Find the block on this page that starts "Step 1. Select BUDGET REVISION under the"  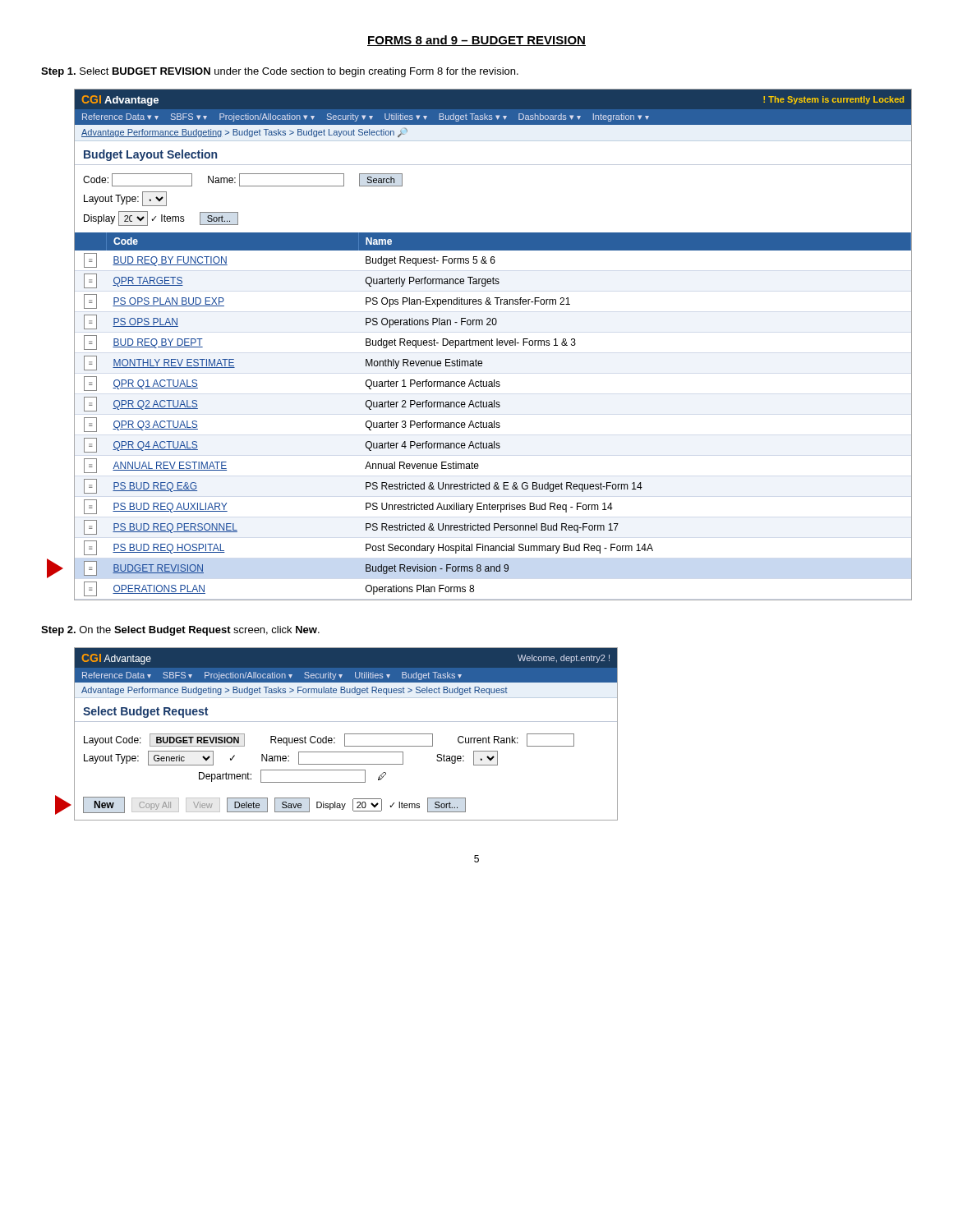click(x=280, y=71)
